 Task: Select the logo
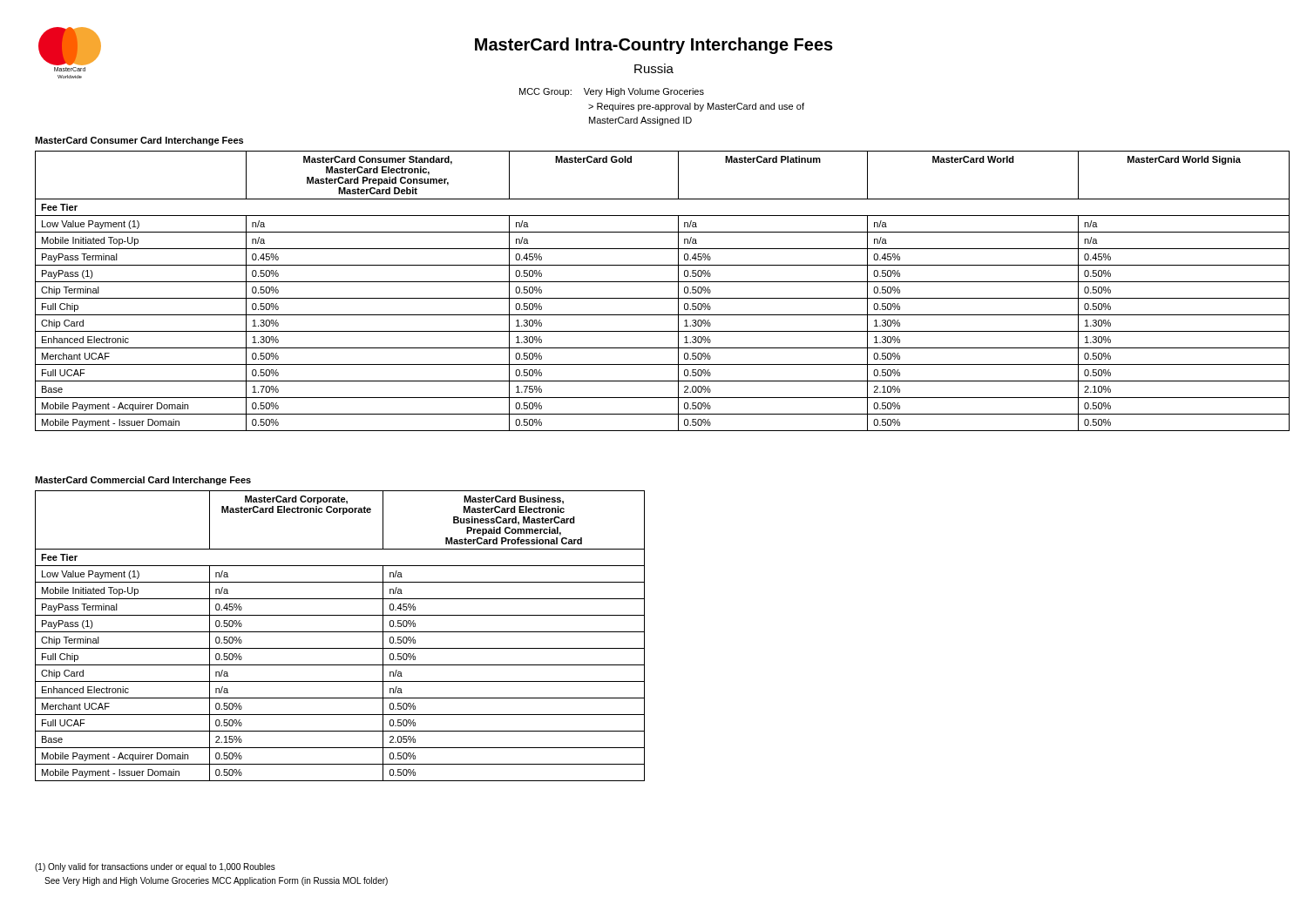(70, 54)
